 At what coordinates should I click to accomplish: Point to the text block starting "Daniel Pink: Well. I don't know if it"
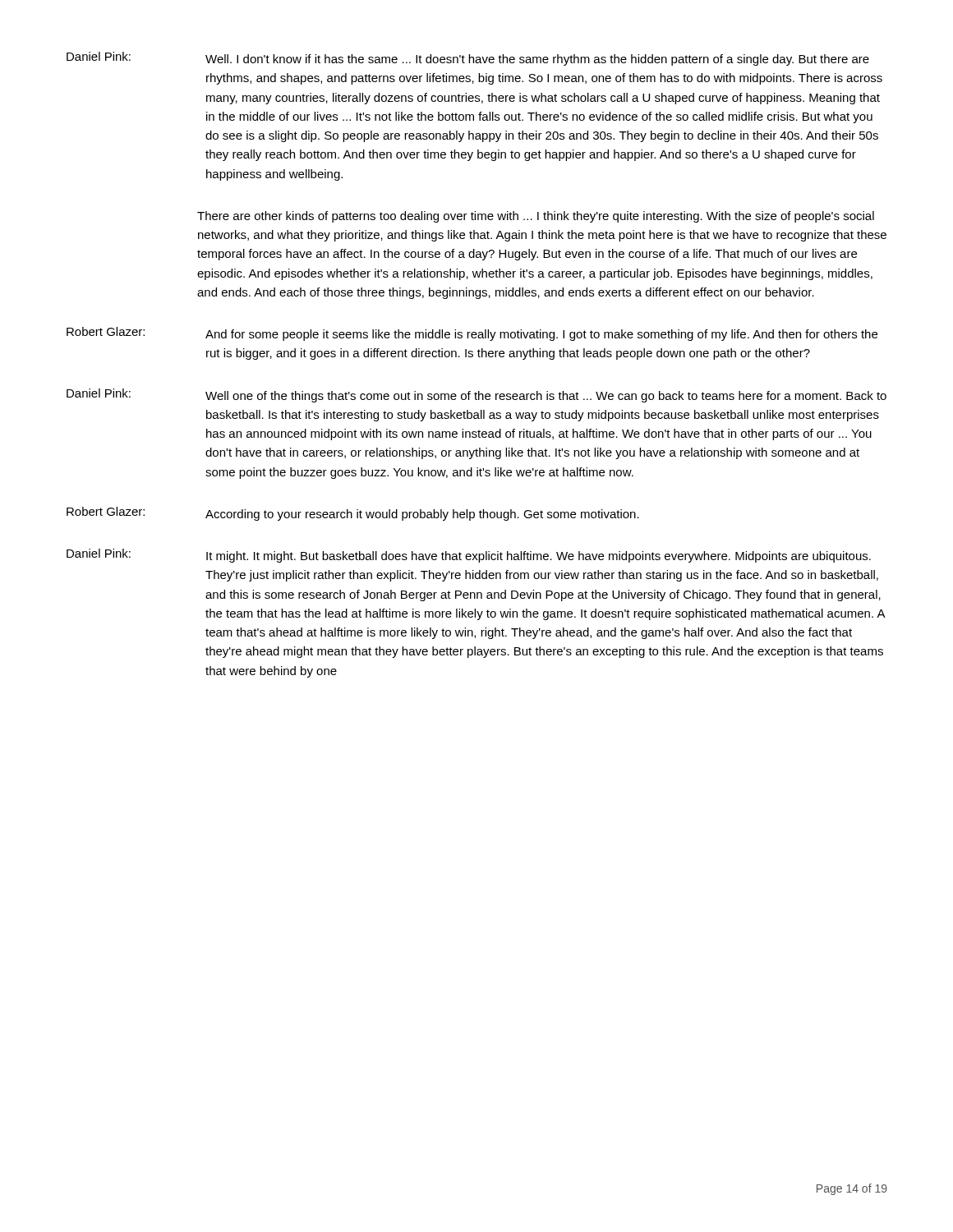click(x=476, y=116)
